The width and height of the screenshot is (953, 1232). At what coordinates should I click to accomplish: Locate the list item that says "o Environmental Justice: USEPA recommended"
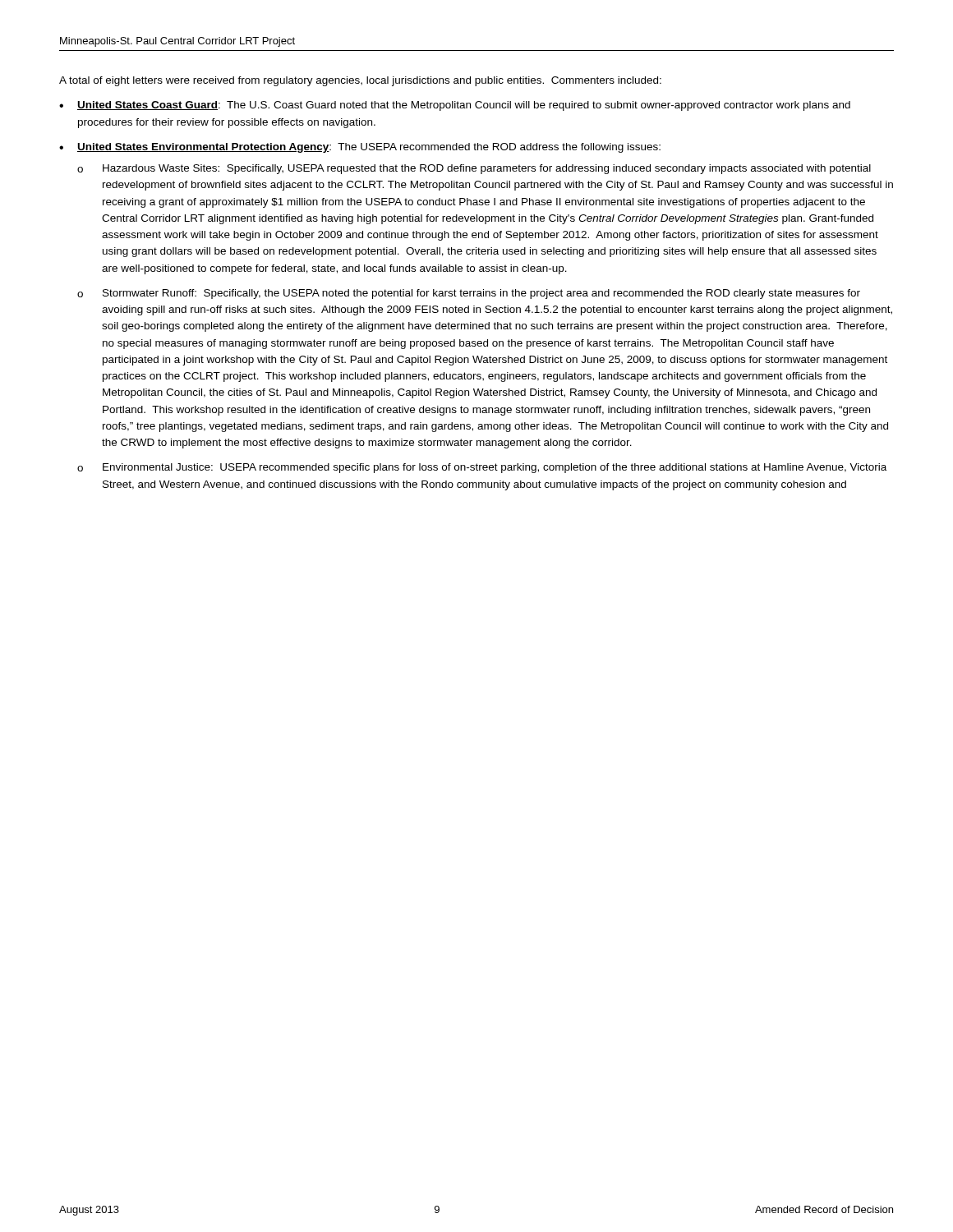tap(486, 476)
